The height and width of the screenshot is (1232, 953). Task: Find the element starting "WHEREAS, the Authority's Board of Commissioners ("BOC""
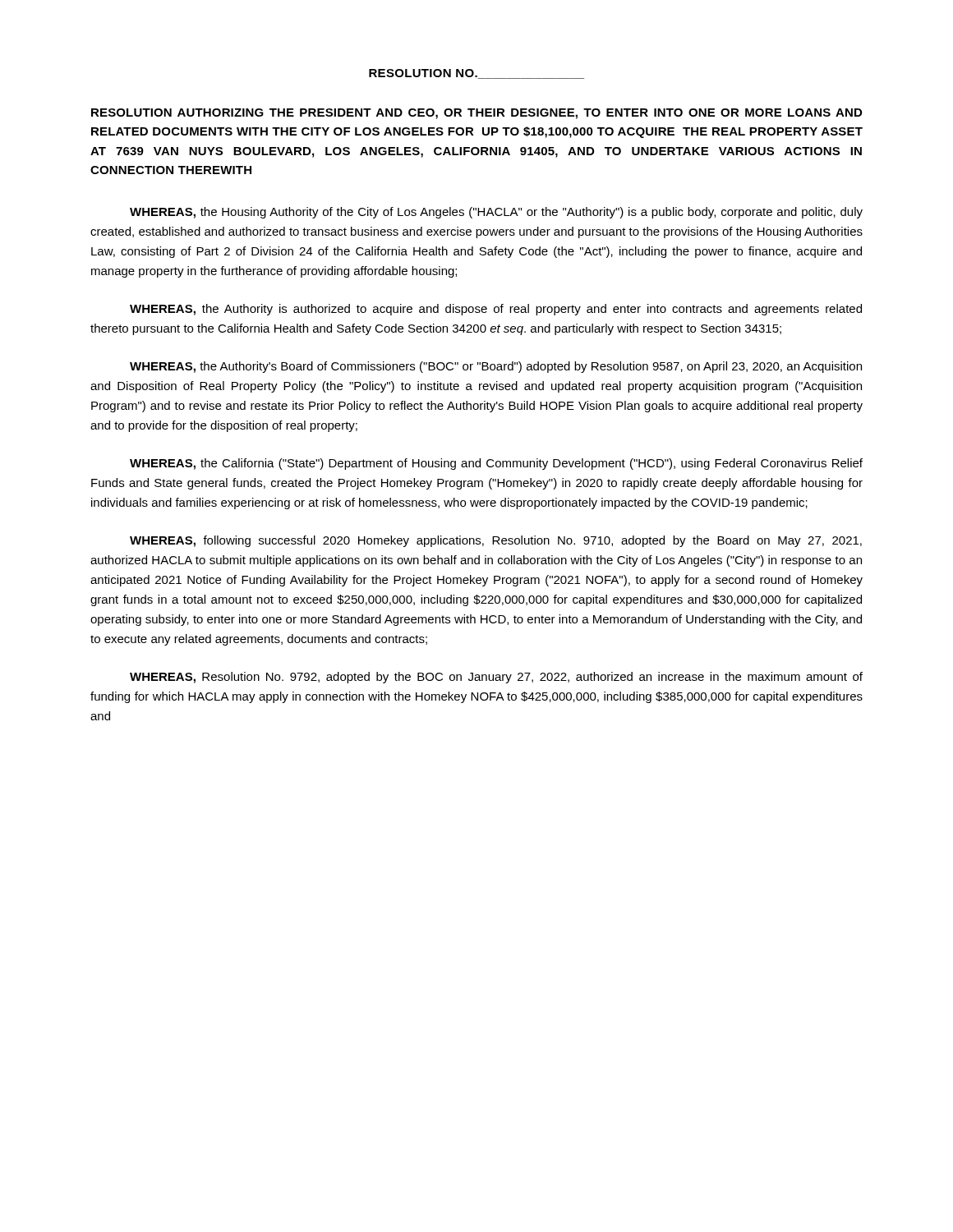coord(476,395)
